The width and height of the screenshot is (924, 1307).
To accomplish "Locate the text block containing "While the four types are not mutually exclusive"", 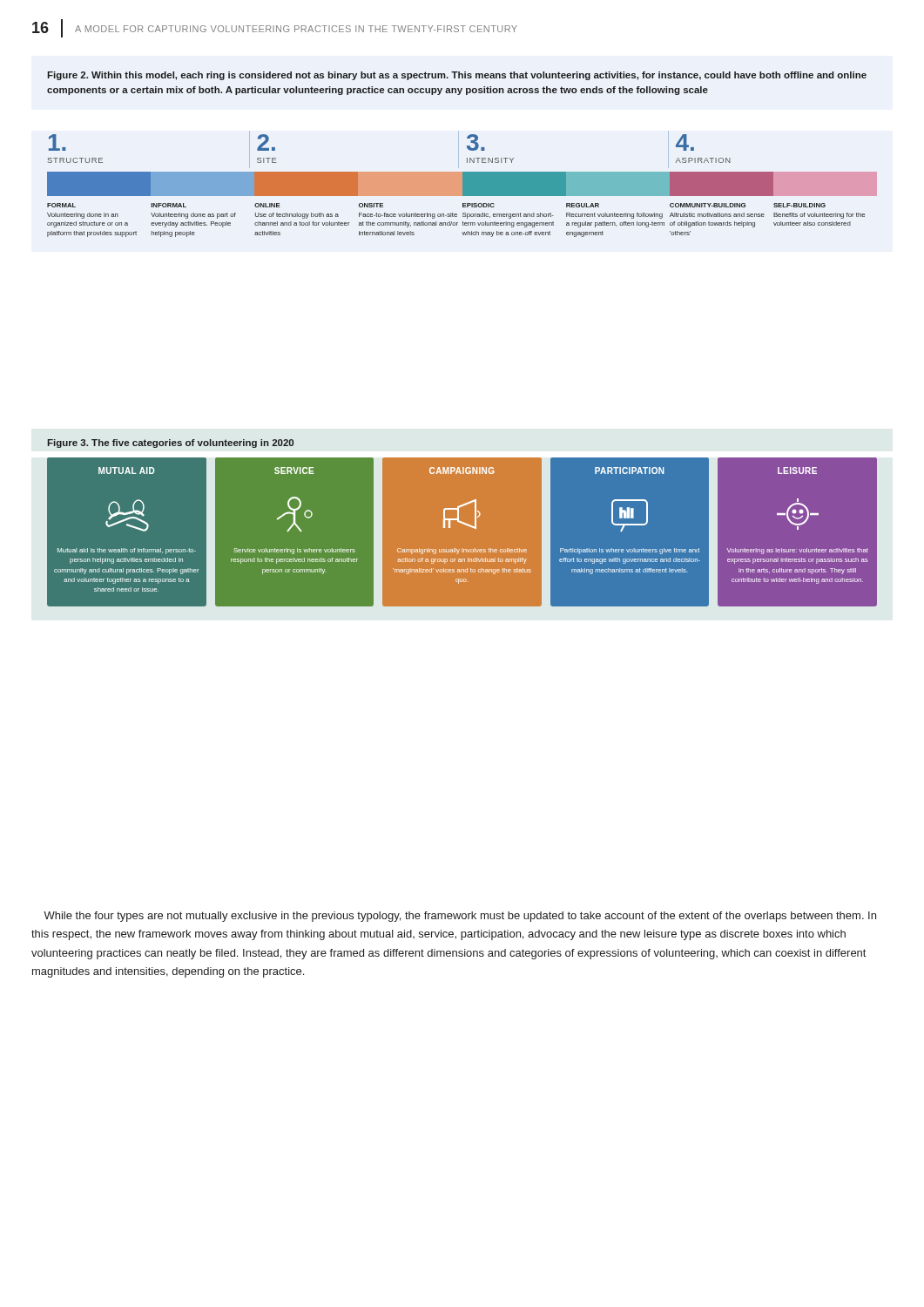I will pos(454,943).
